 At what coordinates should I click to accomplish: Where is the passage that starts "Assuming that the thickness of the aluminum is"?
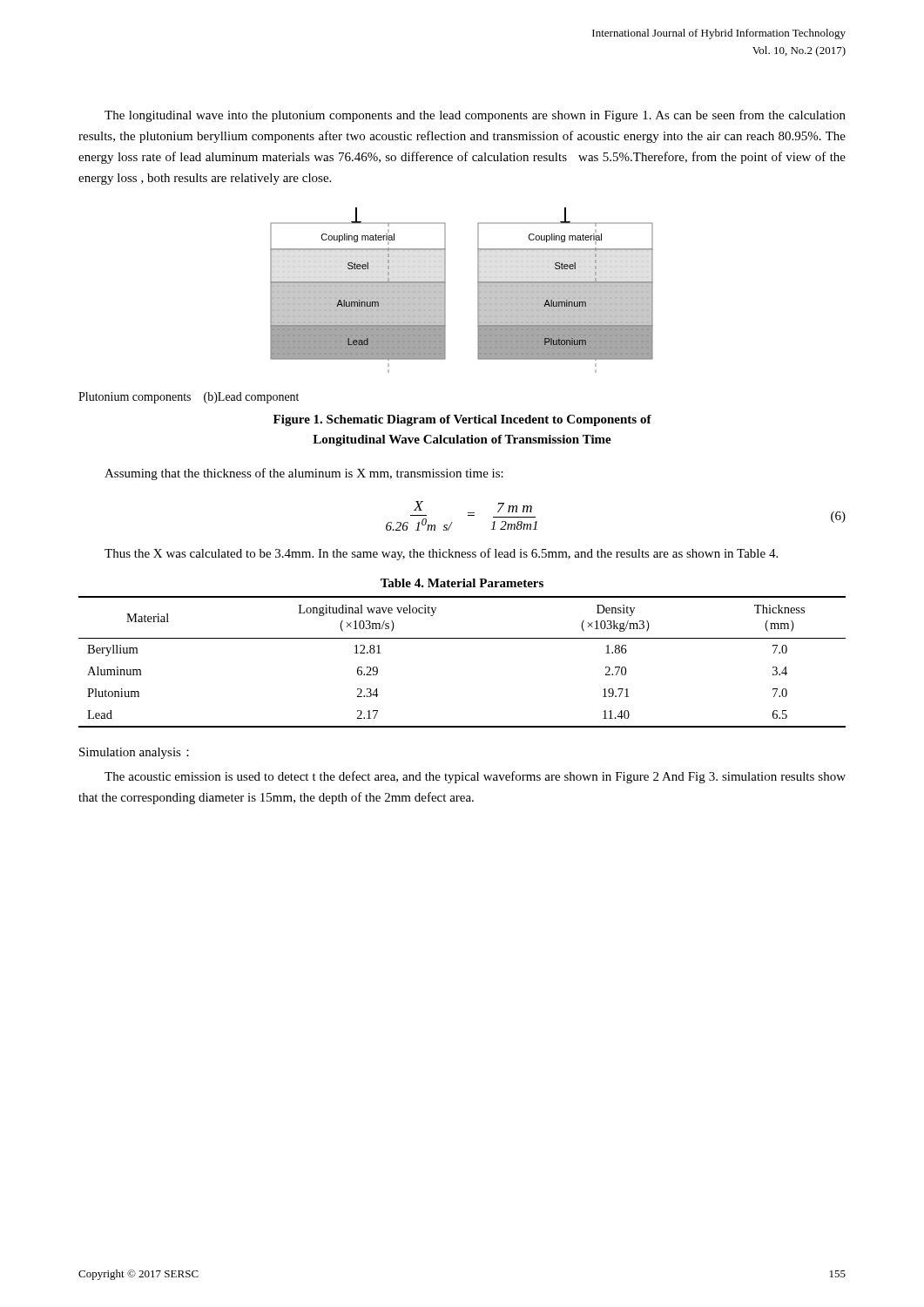click(462, 473)
